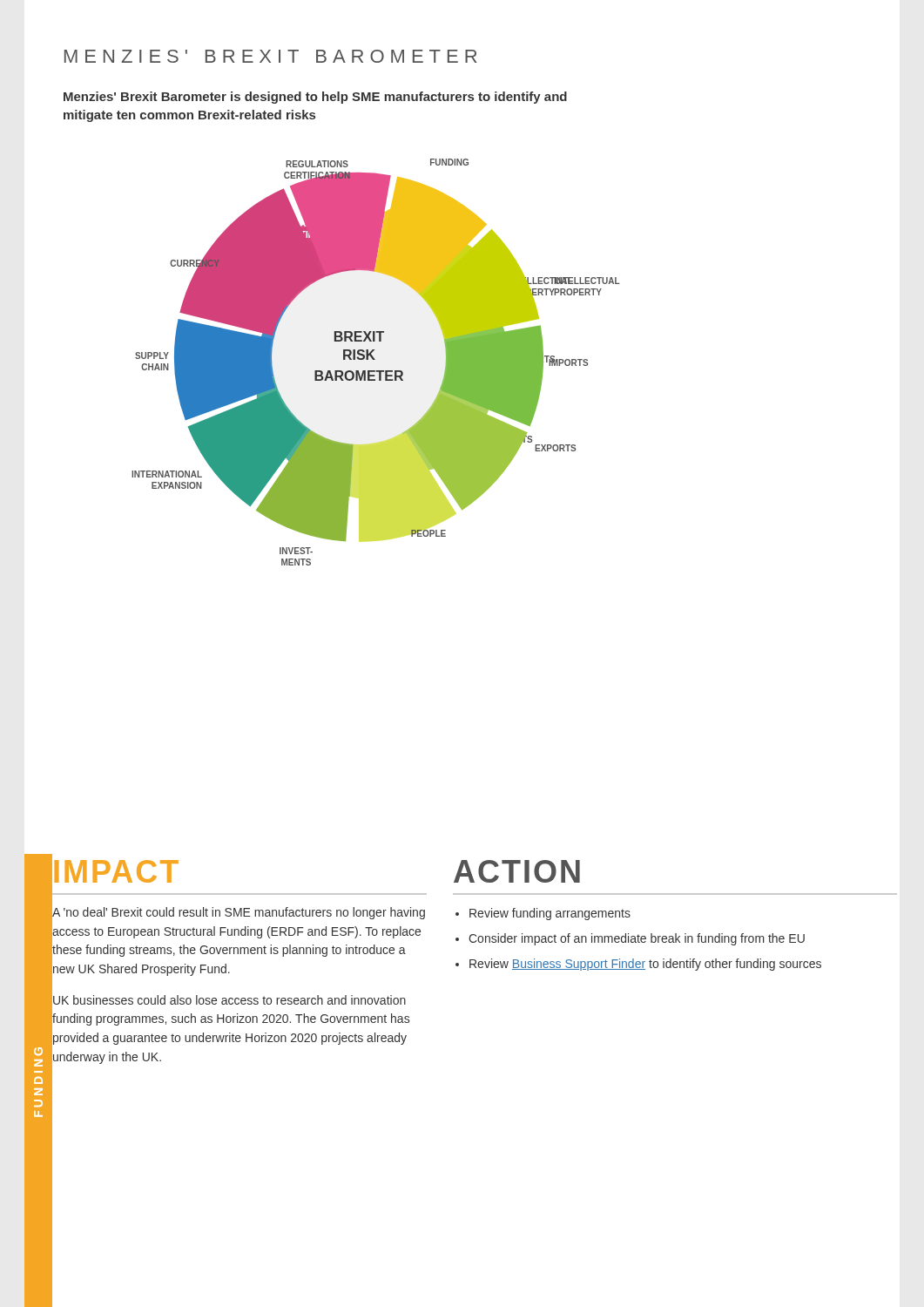Find the block on this page that starts "Consider impact of an"
The width and height of the screenshot is (924, 1307).
637,938
